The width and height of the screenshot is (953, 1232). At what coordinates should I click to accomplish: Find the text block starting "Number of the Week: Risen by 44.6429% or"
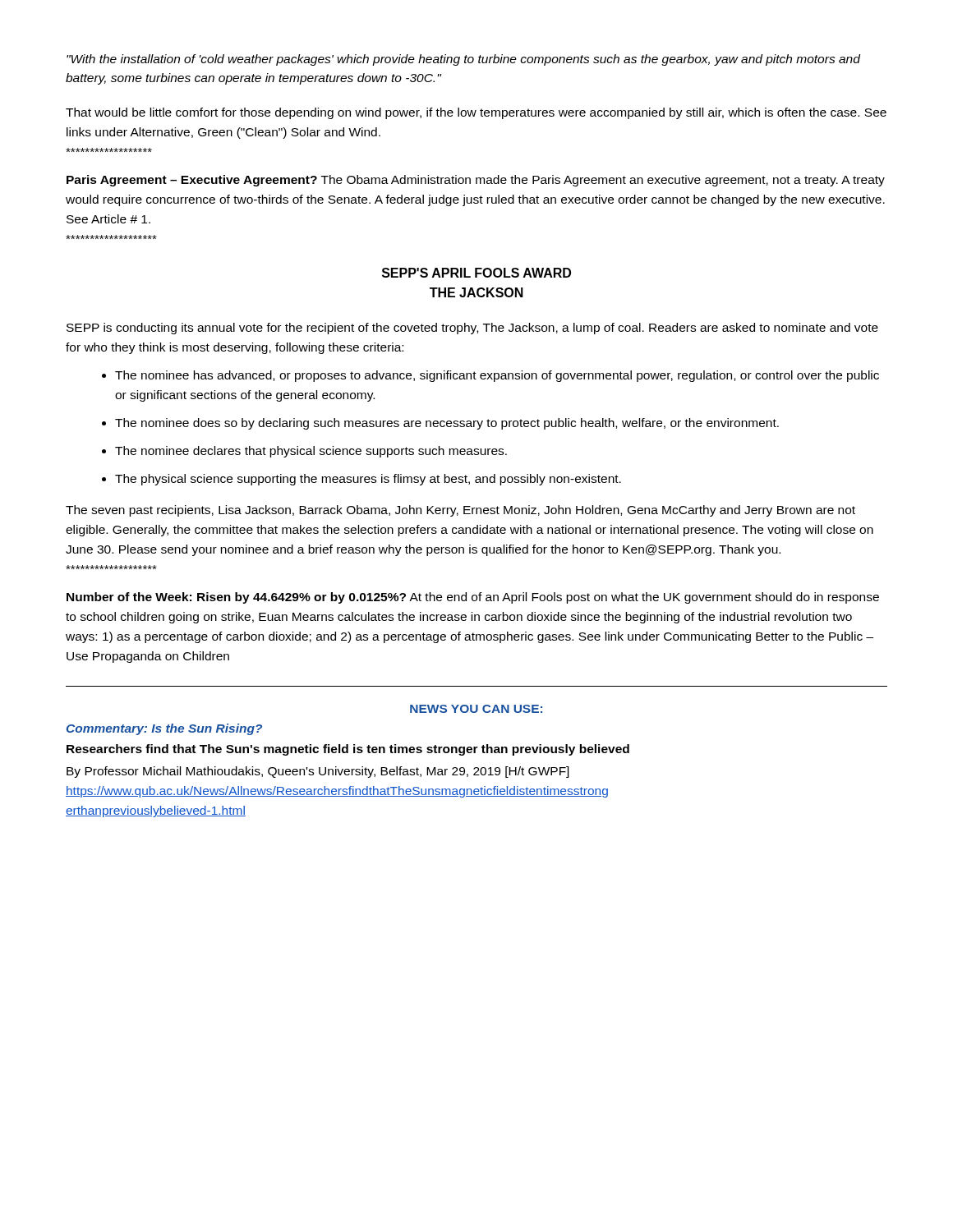click(x=473, y=626)
